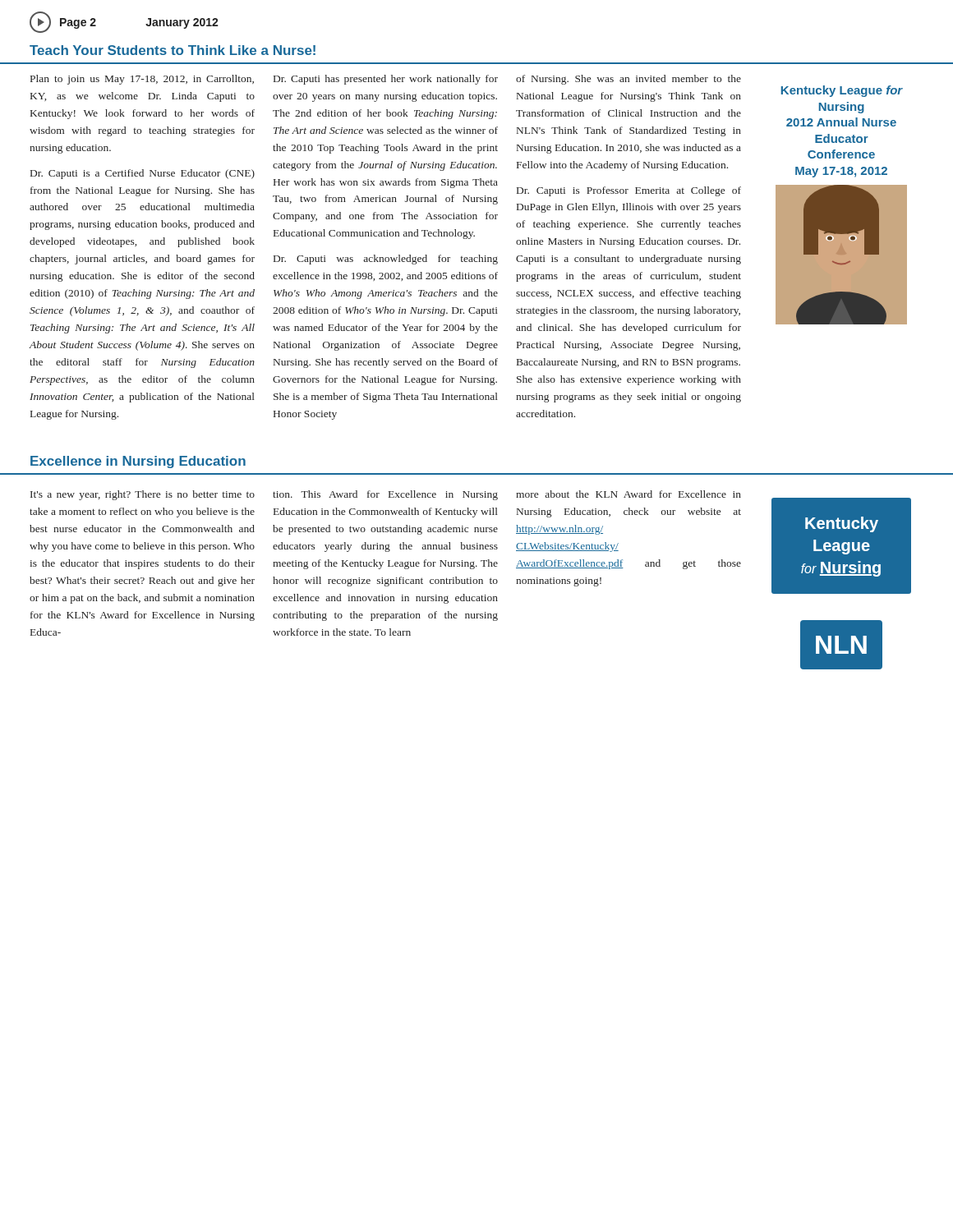Locate the text "Excellence in Nursing Education"
953x1232 pixels.
tap(138, 462)
